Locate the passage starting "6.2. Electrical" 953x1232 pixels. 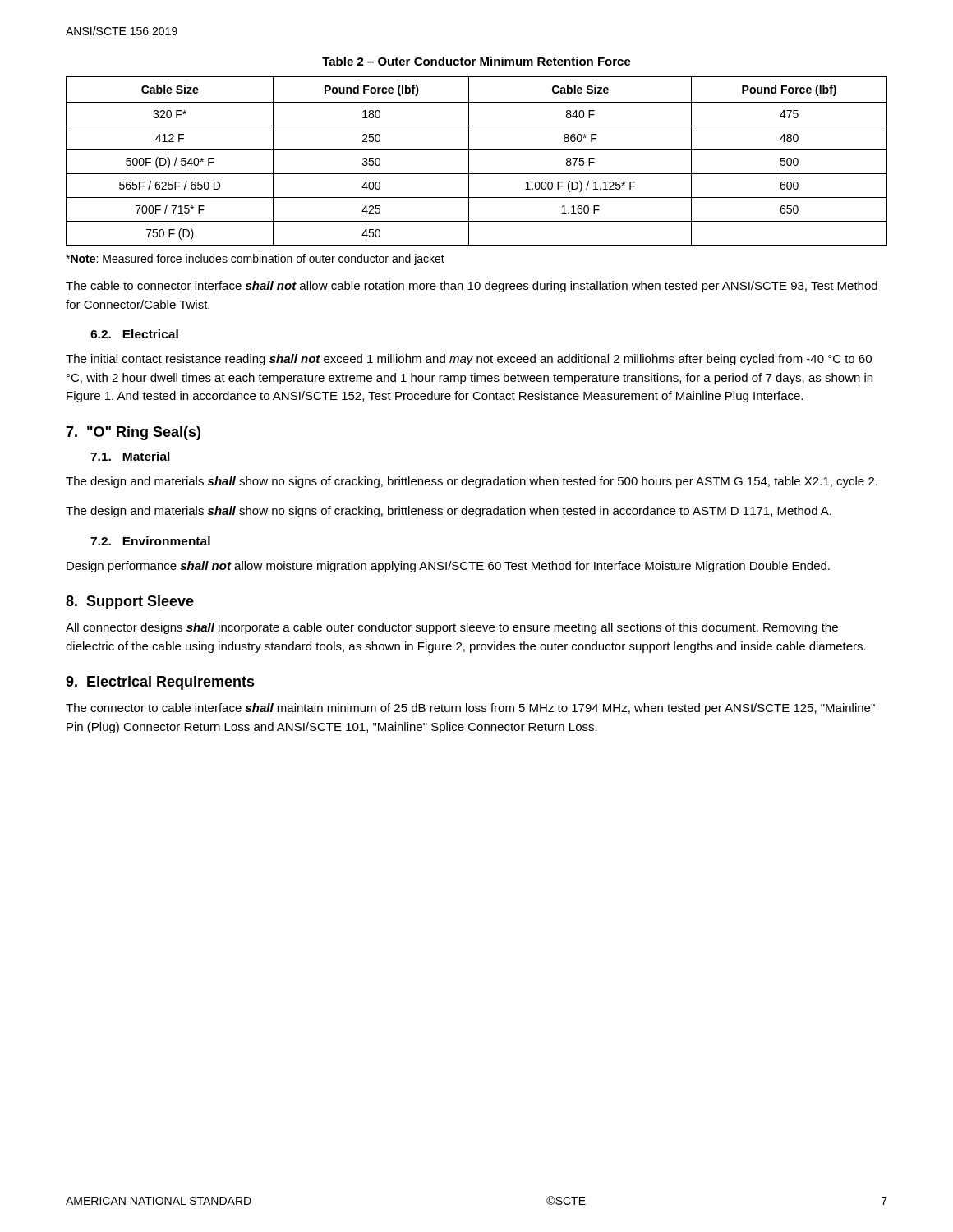[x=135, y=334]
